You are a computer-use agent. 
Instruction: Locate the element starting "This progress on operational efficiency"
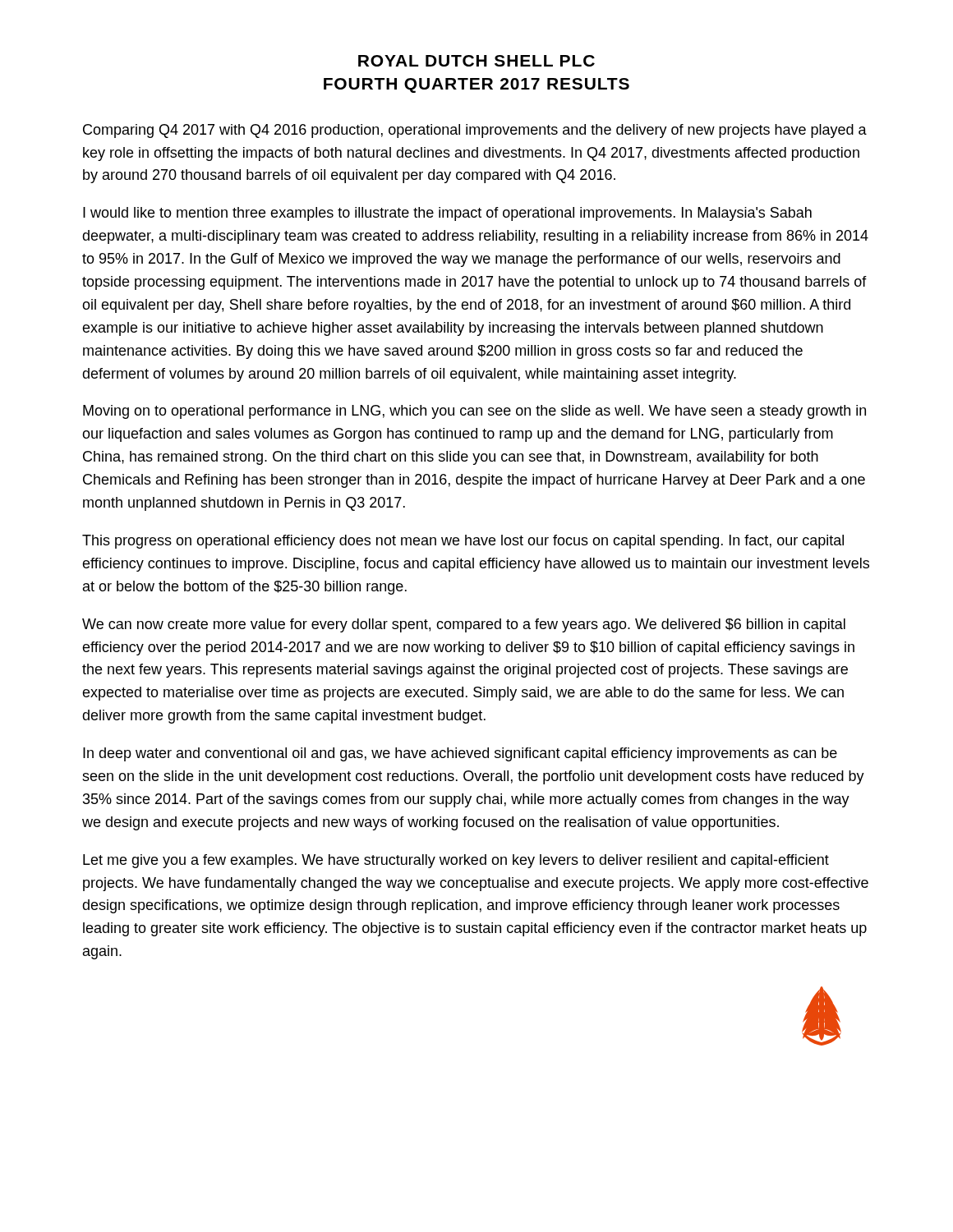476,563
